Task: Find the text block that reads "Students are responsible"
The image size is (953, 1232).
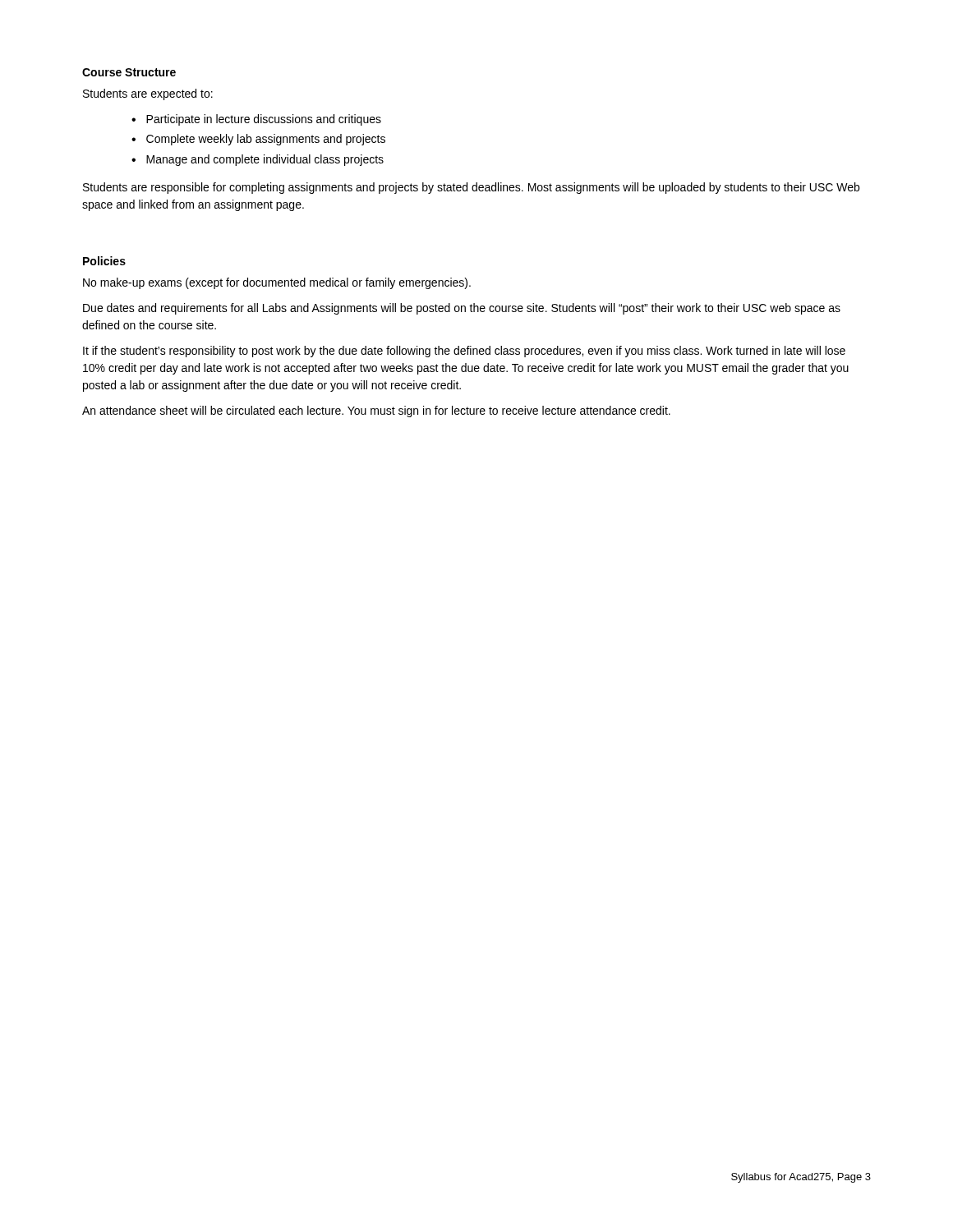Action: pos(471,196)
